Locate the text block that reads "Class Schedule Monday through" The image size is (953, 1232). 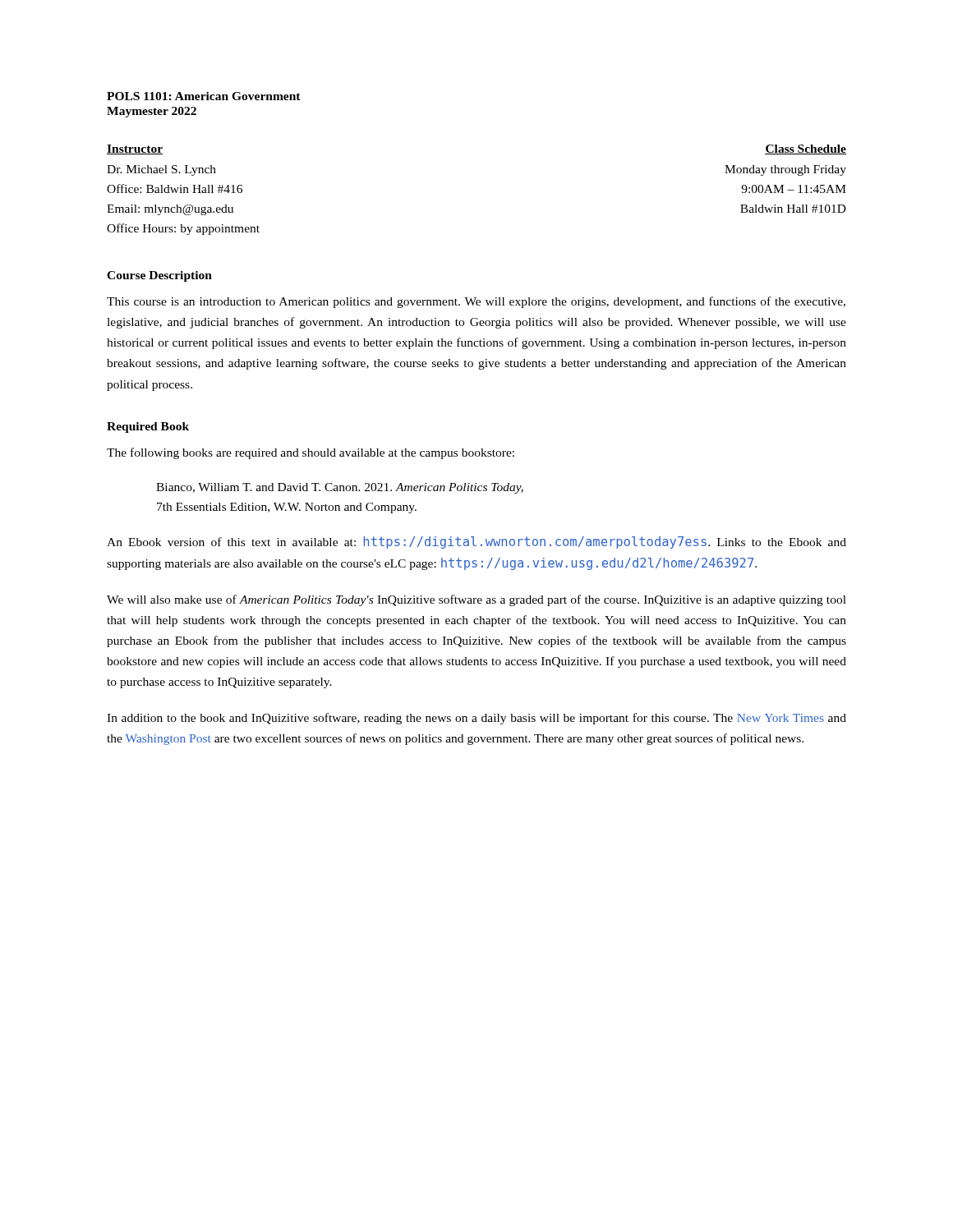tap(785, 180)
